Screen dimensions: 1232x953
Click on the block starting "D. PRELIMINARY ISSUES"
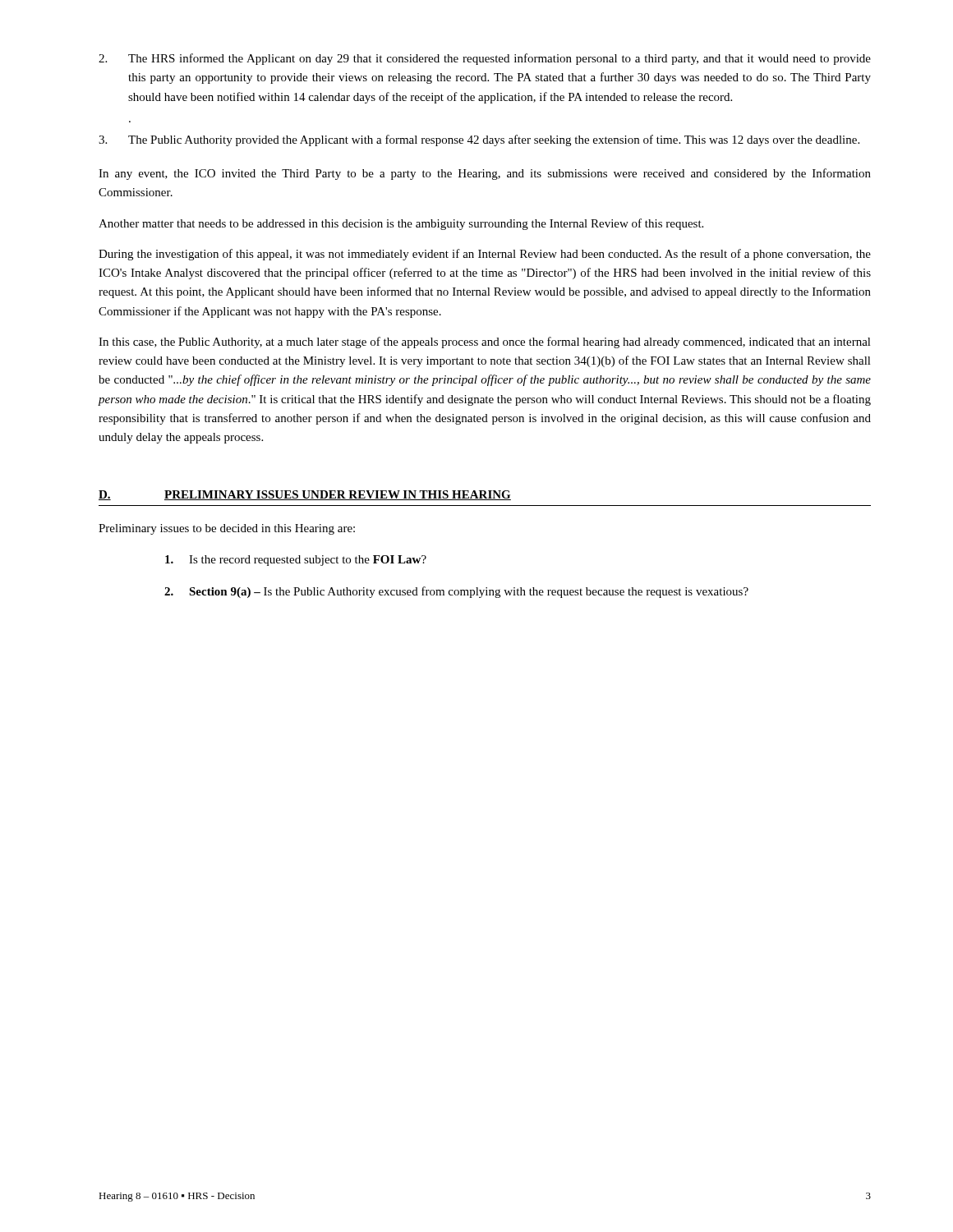pyautogui.click(x=305, y=495)
